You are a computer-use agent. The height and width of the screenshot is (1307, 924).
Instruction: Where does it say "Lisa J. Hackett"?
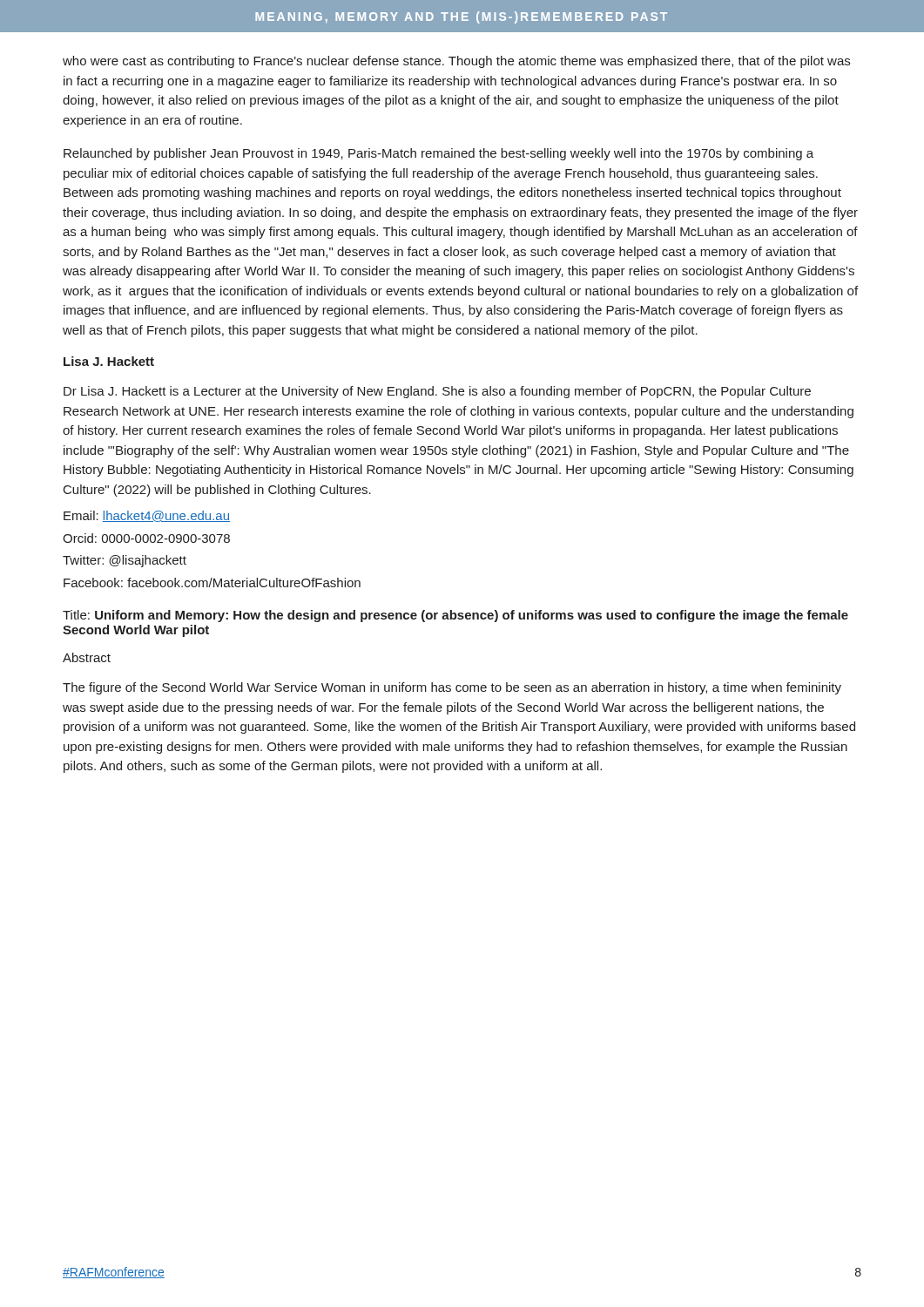pos(109,361)
